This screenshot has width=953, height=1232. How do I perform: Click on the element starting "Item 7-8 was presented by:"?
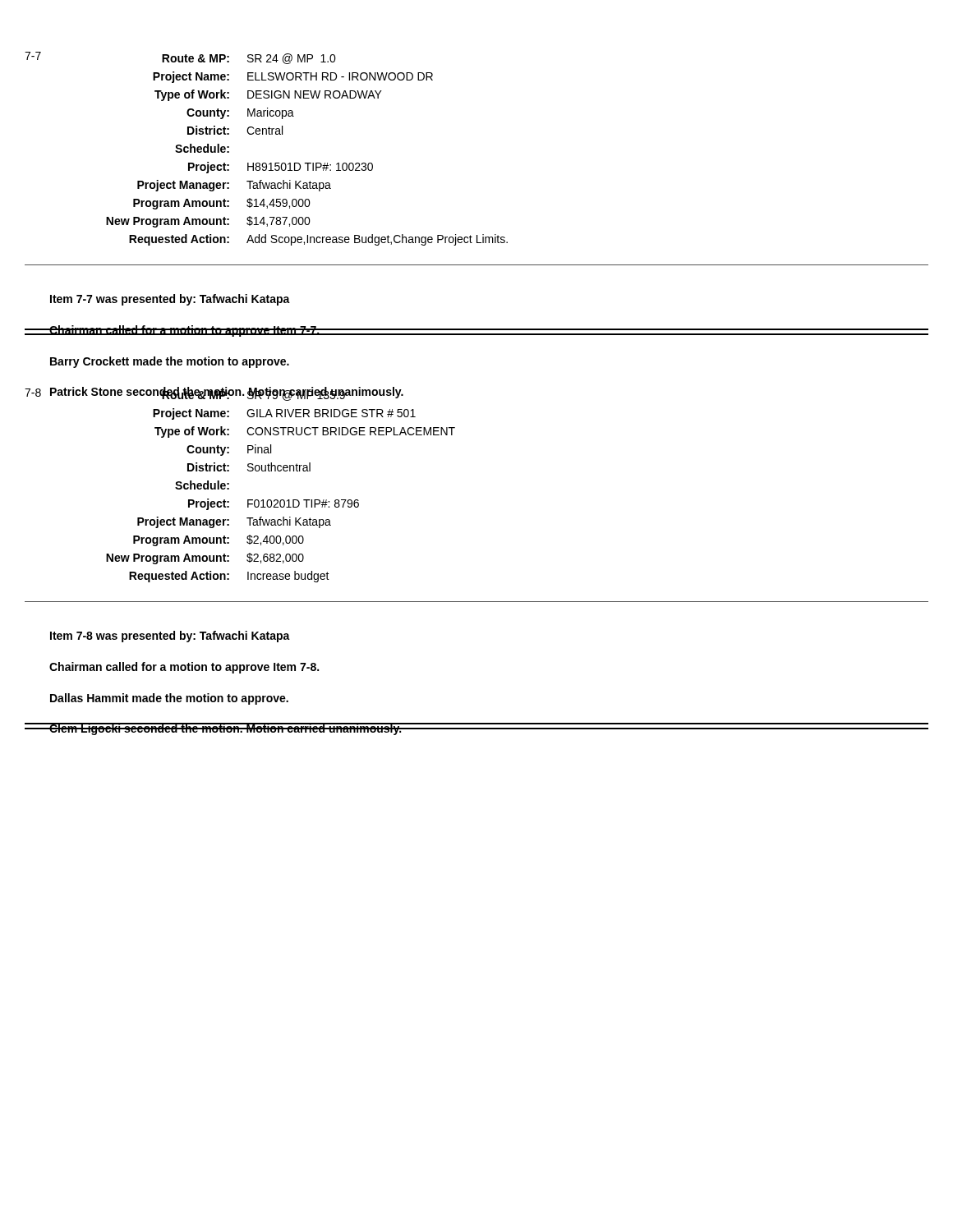coord(170,637)
